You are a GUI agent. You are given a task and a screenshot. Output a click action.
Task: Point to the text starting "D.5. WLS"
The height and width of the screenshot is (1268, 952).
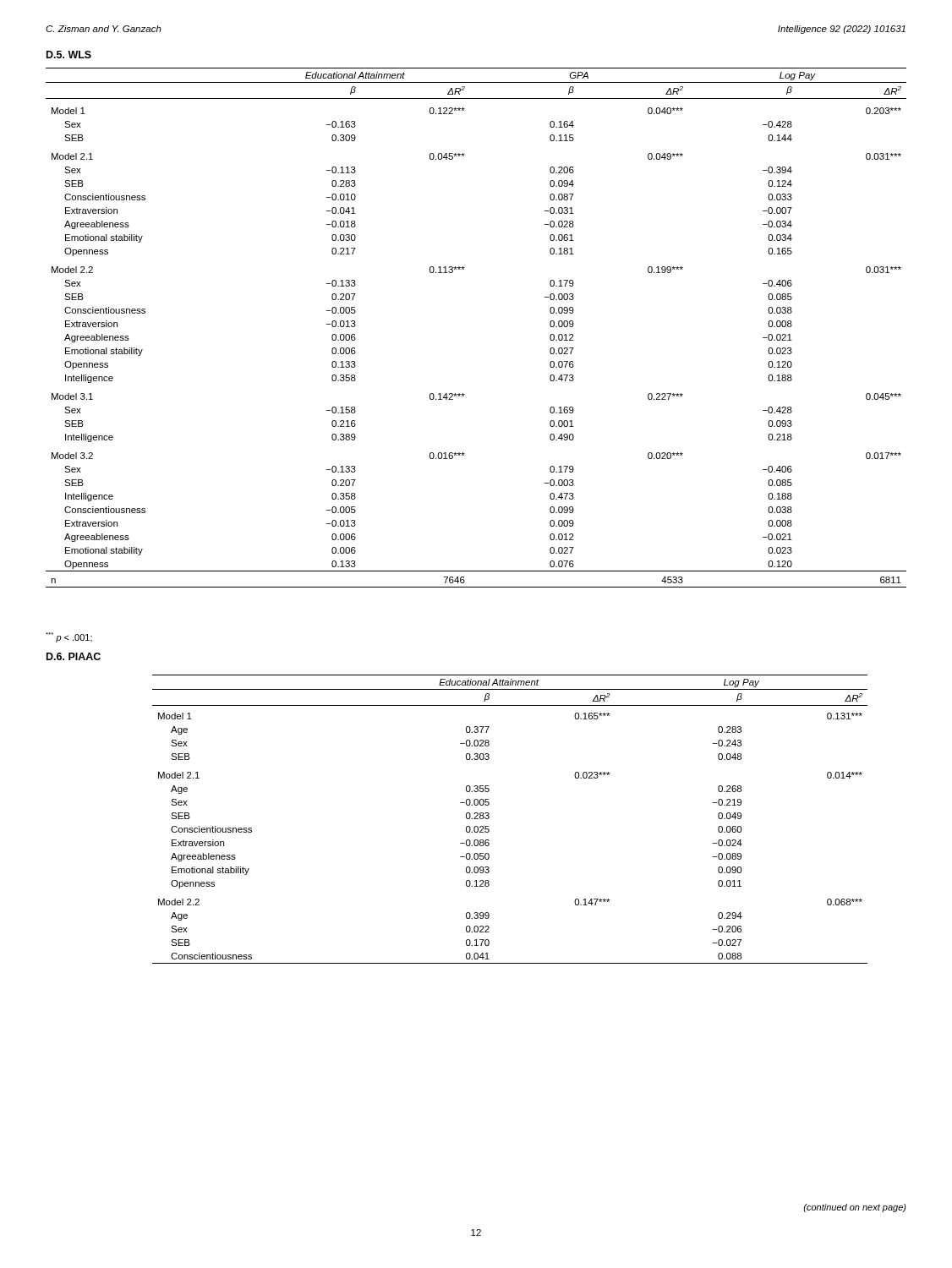pyautogui.click(x=69, y=55)
